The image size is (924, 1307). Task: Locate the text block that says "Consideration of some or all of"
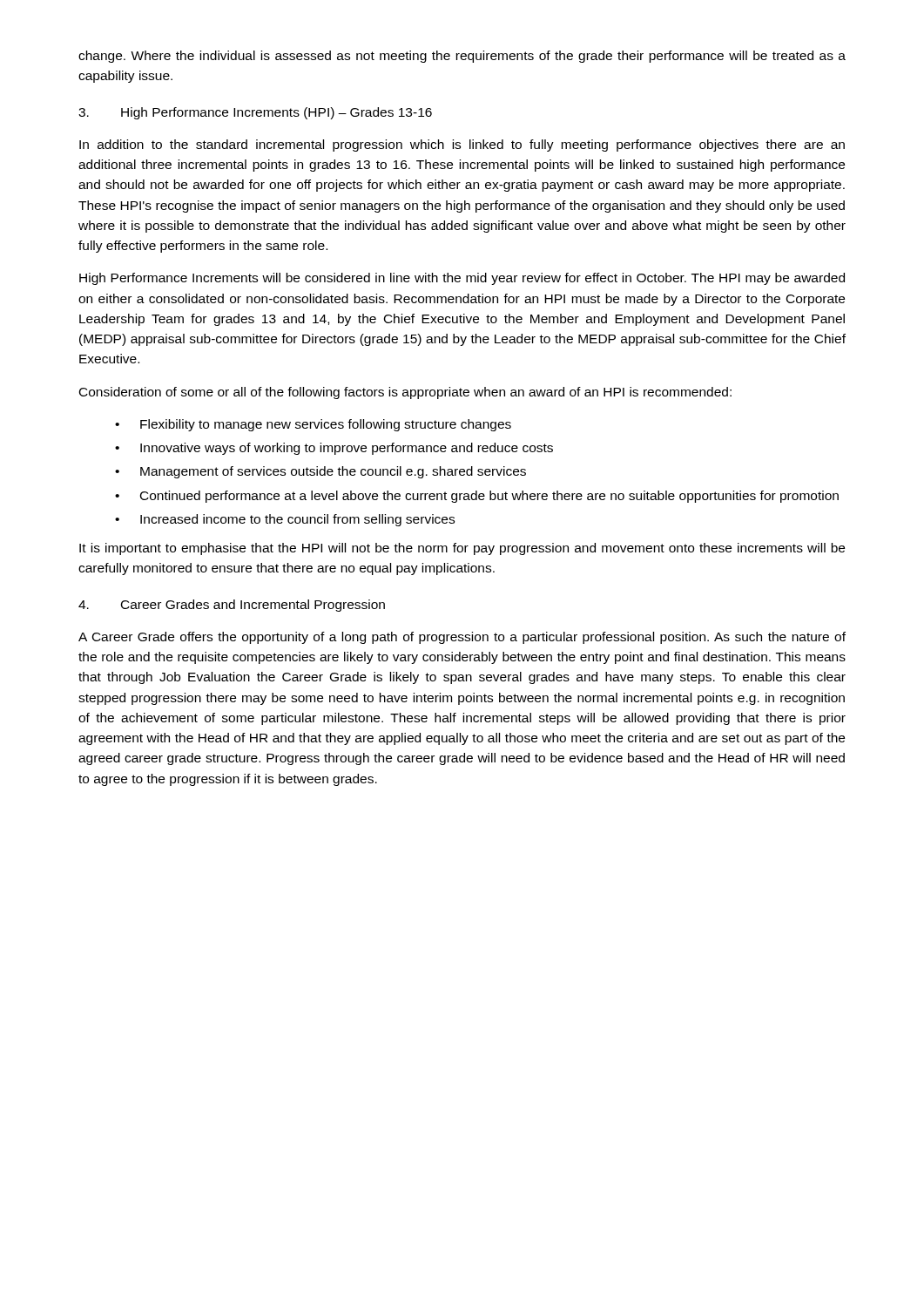pyautogui.click(x=462, y=391)
